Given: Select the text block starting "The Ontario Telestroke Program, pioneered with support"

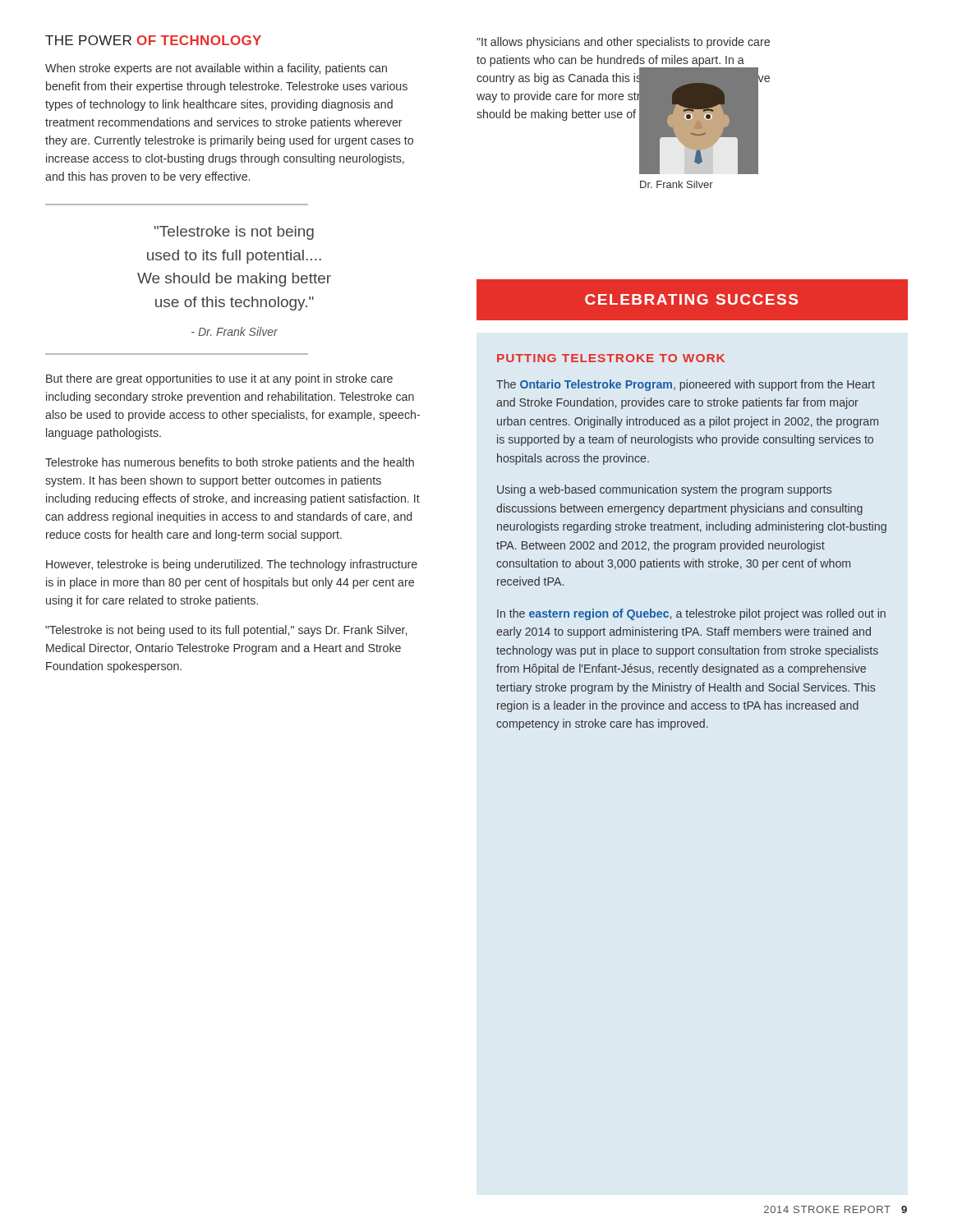Looking at the screenshot, I should coord(692,421).
